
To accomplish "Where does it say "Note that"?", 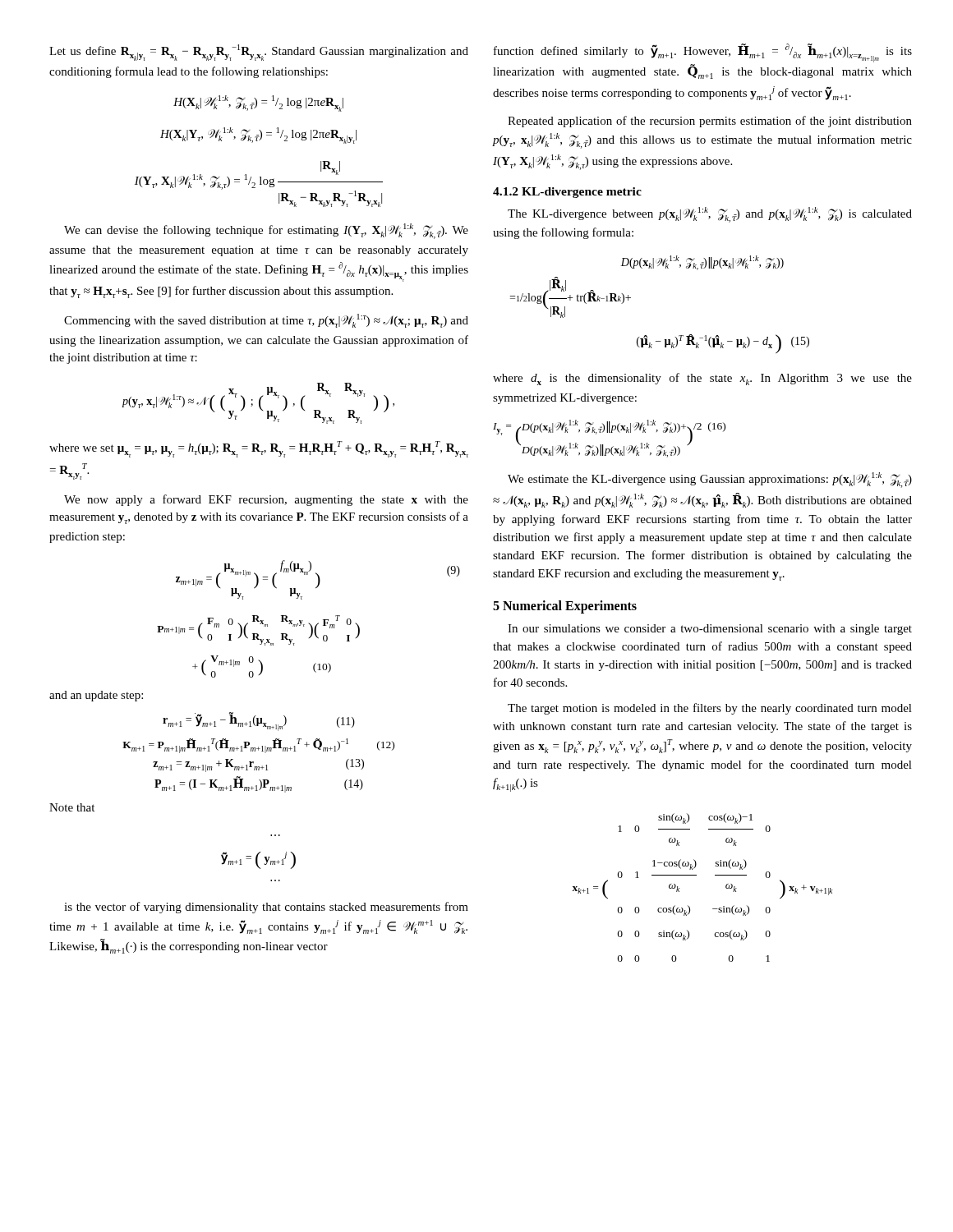I will (72, 807).
